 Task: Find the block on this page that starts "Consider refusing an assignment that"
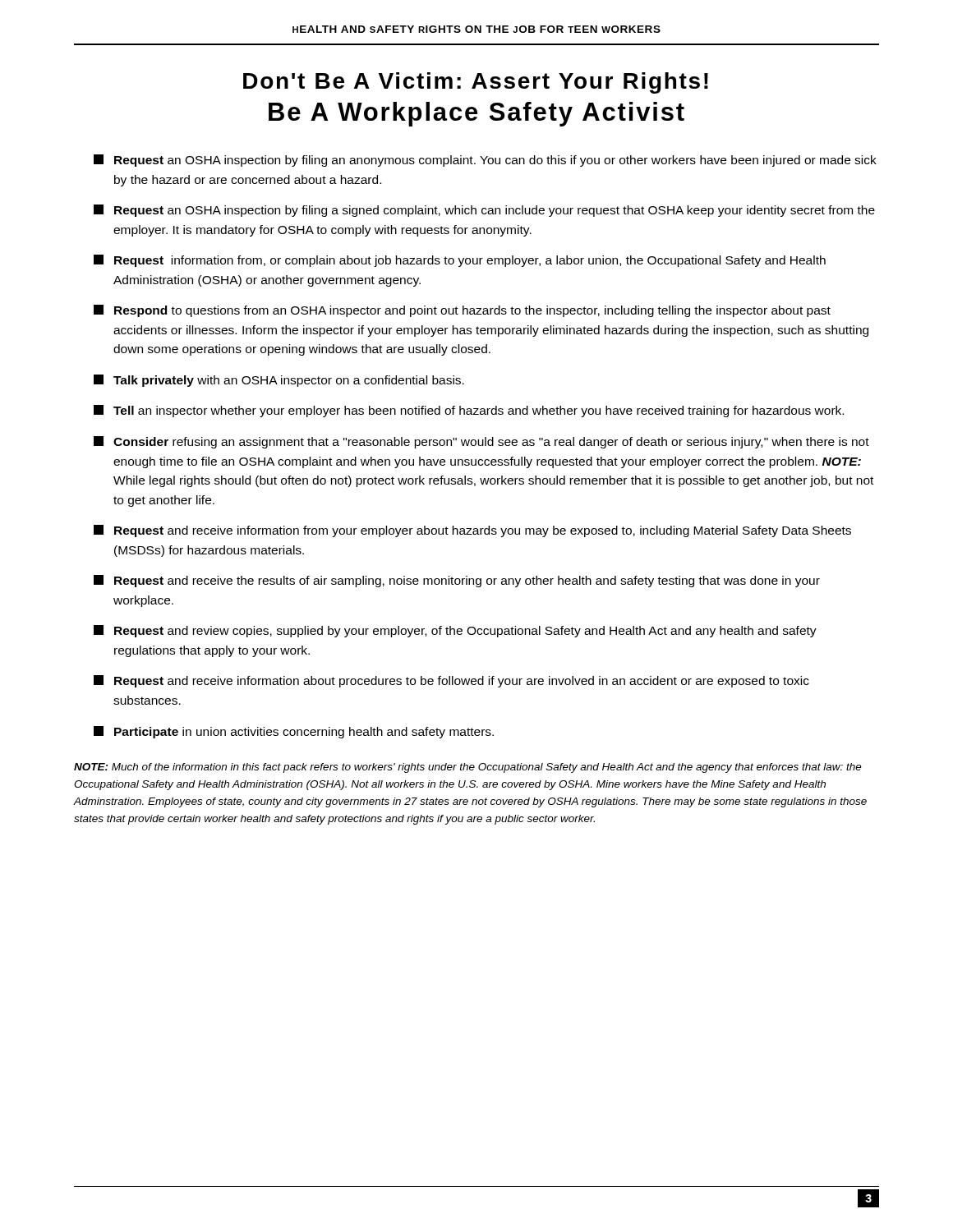(x=476, y=471)
